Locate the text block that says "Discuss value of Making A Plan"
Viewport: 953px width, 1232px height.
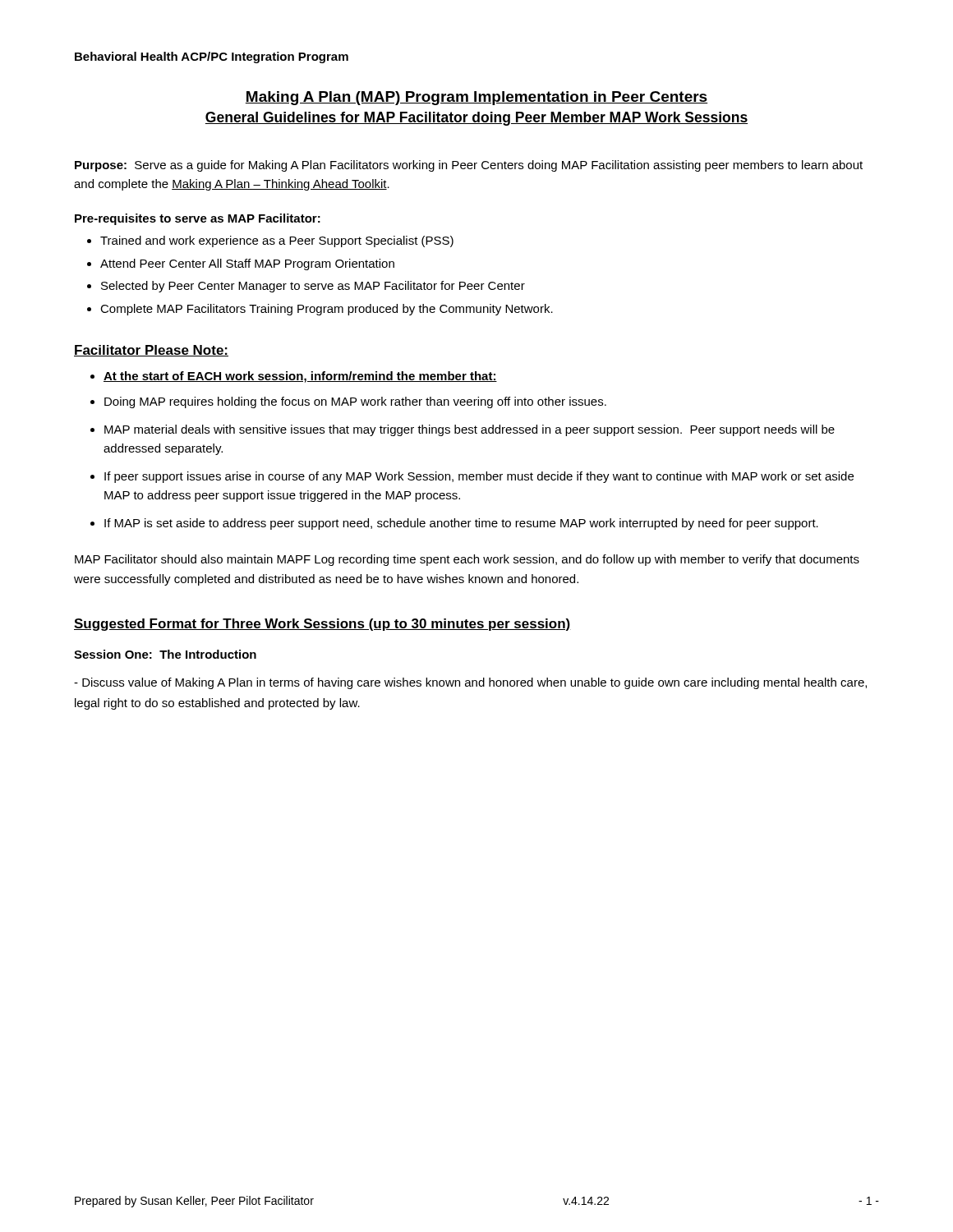pos(471,692)
